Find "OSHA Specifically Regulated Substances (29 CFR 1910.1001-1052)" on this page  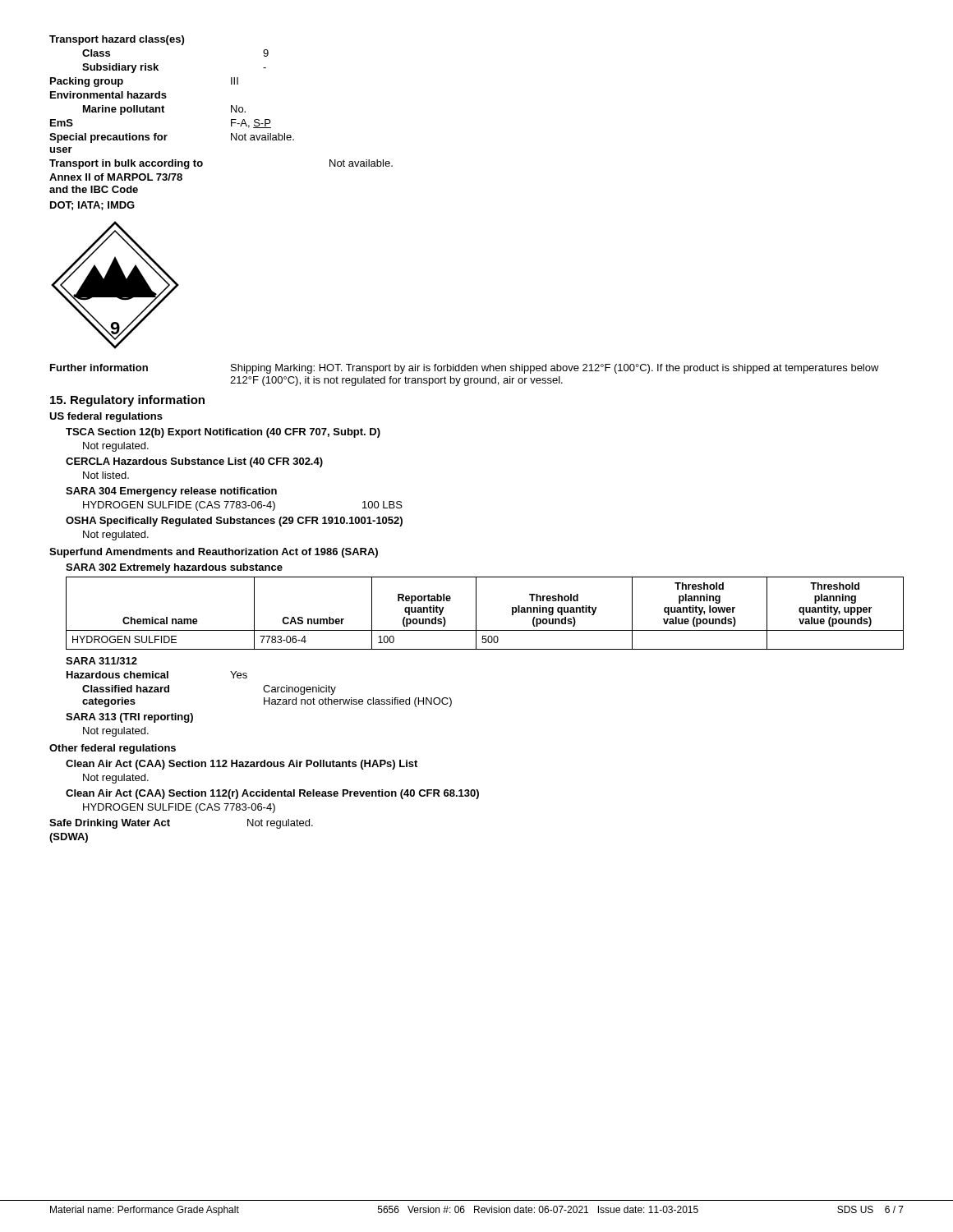tap(234, 520)
